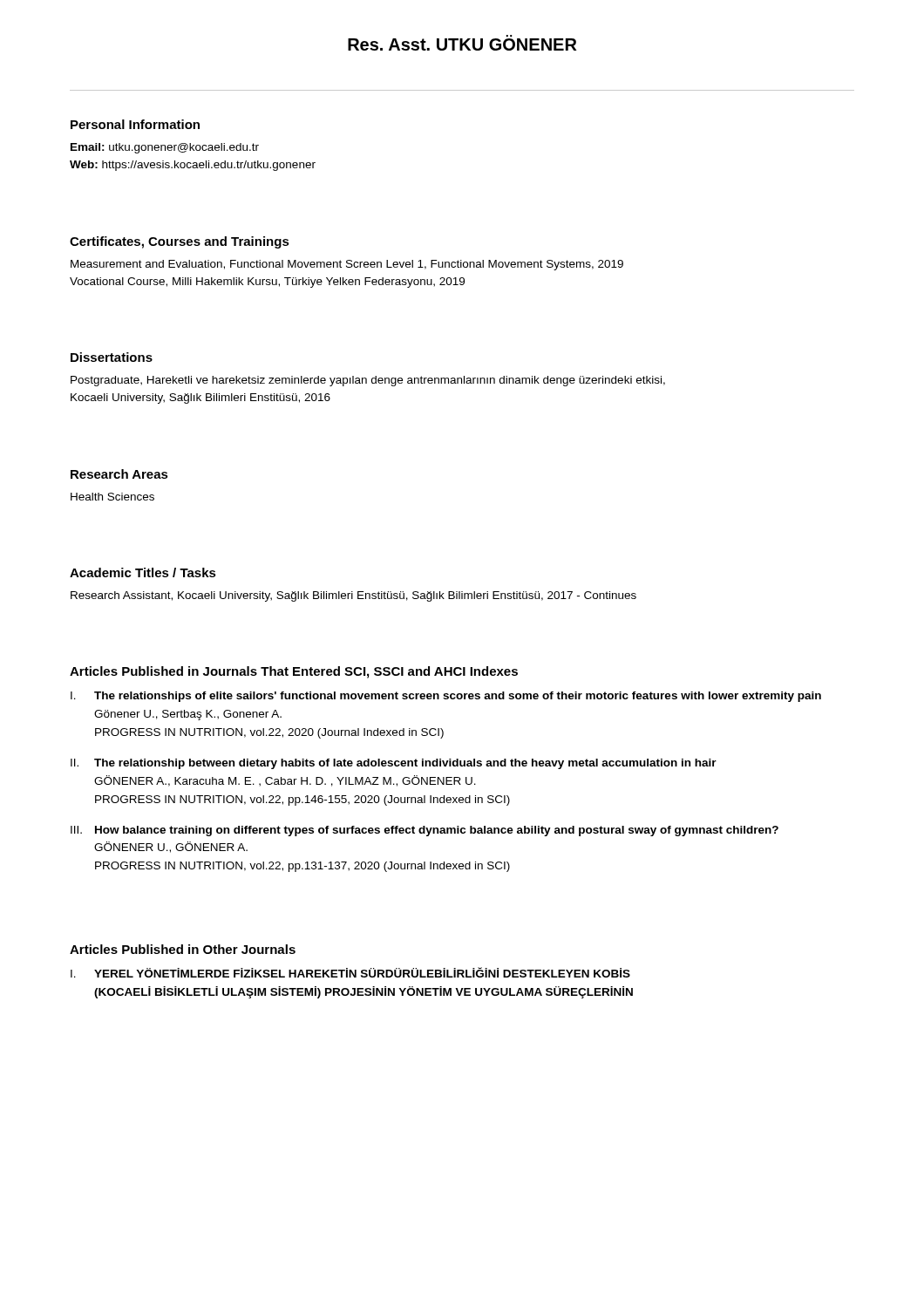Find the block starting "Postgraduate, Hareketli ve hareketsiz zeminlerde yapılan"
The height and width of the screenshot is (1308, 924).
click(368, 389)
